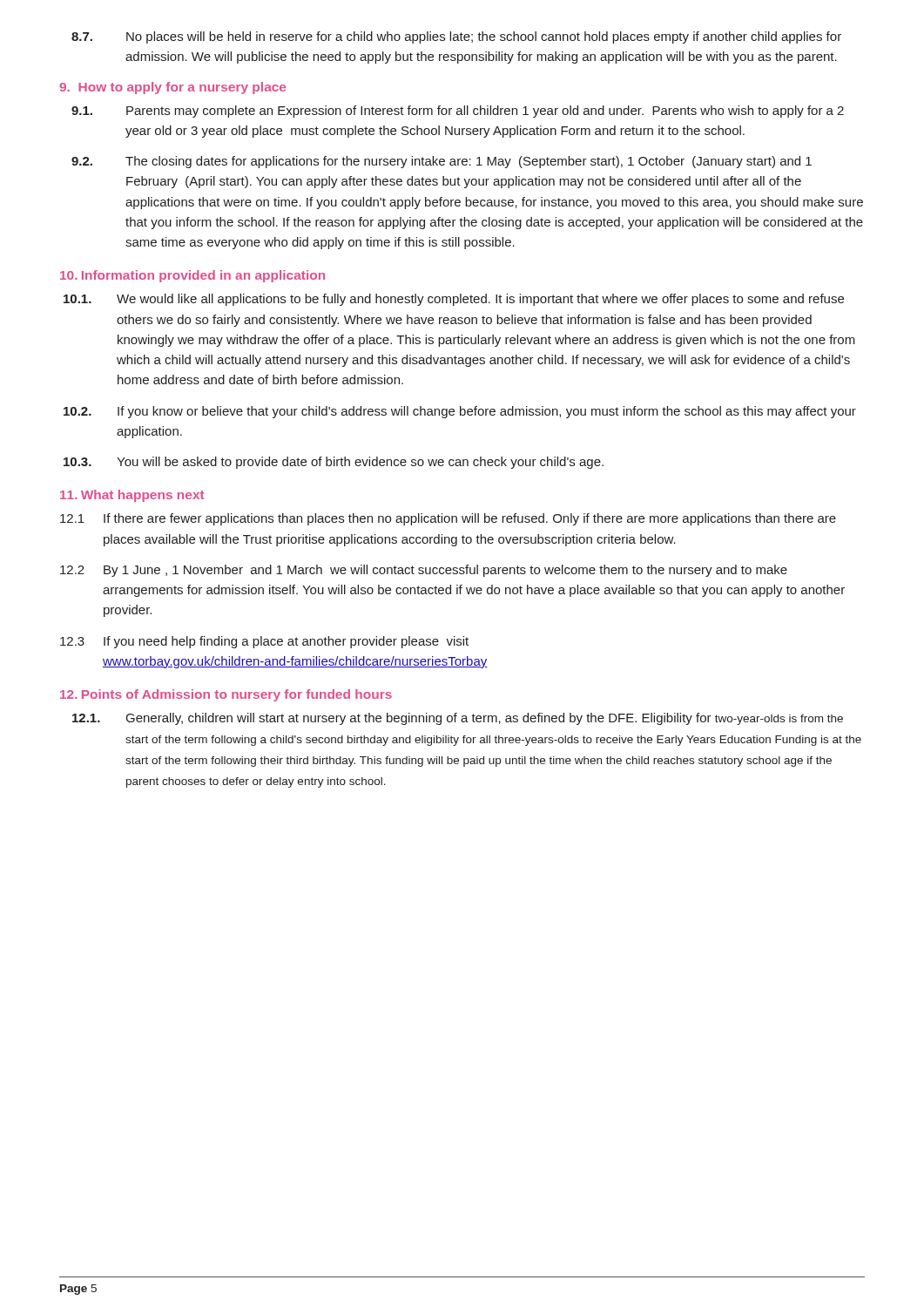Click on the list item that reads "10.1. We would"
The height and width of the screenshot is (1307, 924).
(462, 339)
